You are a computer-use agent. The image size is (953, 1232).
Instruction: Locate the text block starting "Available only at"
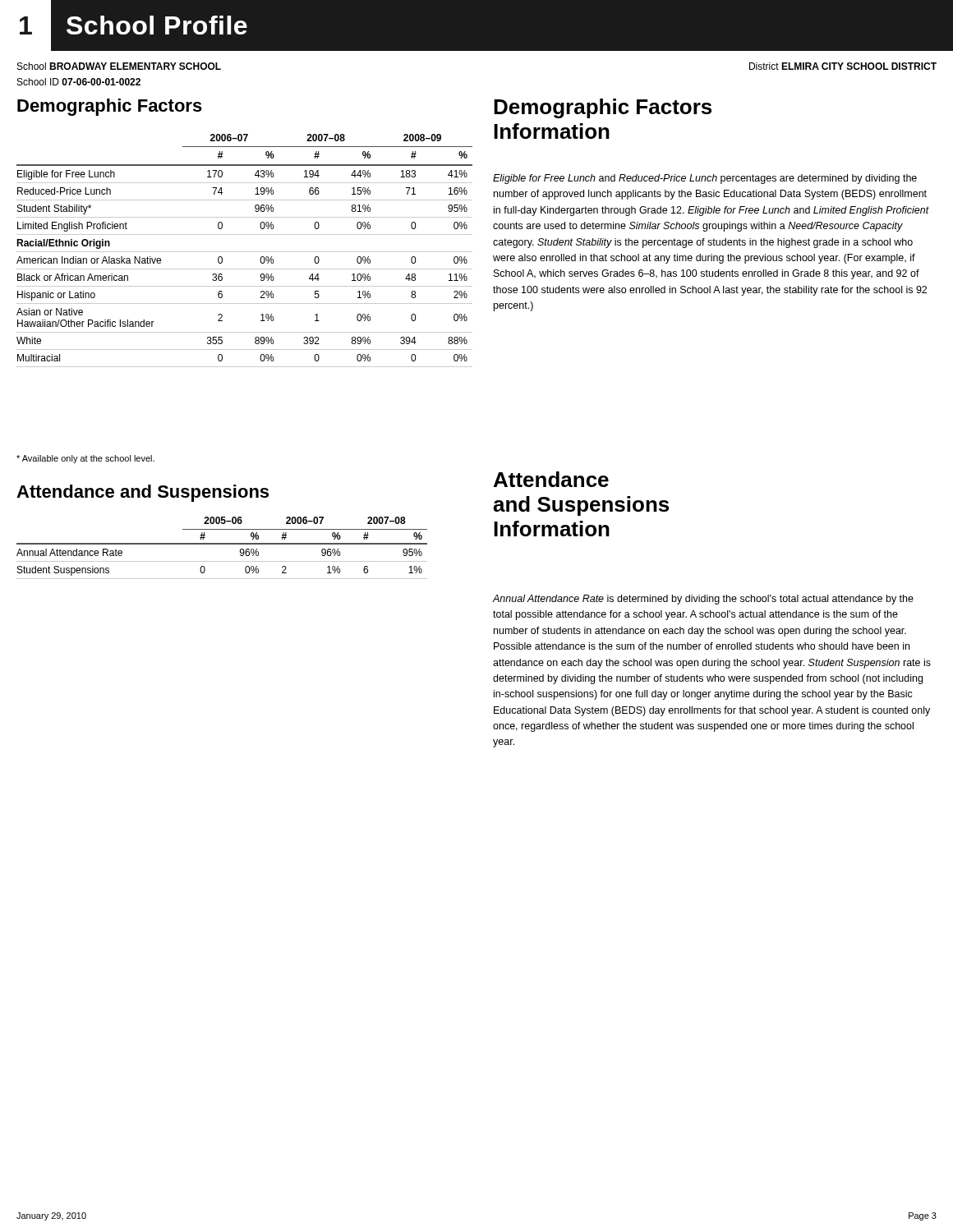point(86,458)
